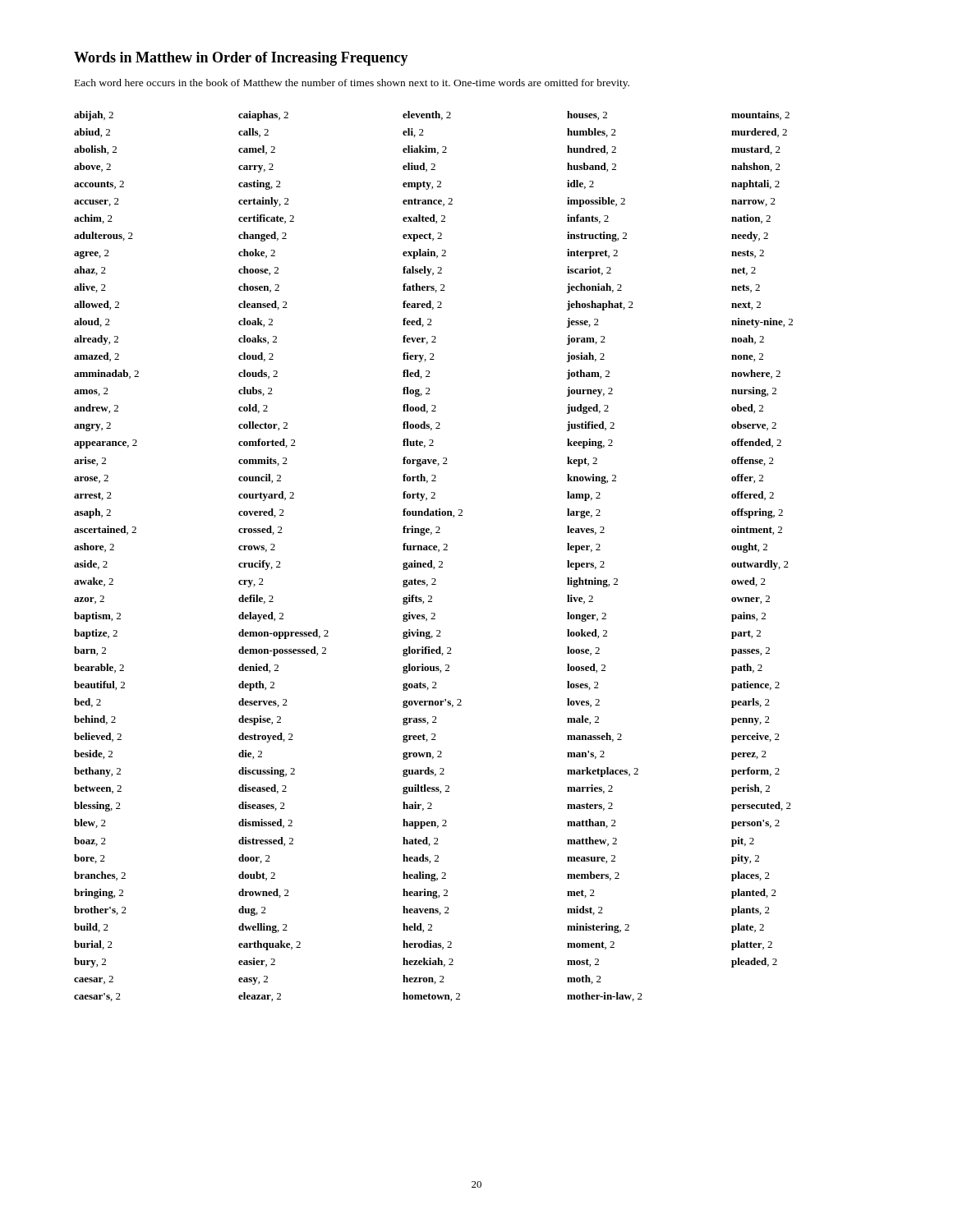The height and width of the screenshot is (1232, 953).
Task: Point to "leaves, 2"
Action: tap(586, 529)
